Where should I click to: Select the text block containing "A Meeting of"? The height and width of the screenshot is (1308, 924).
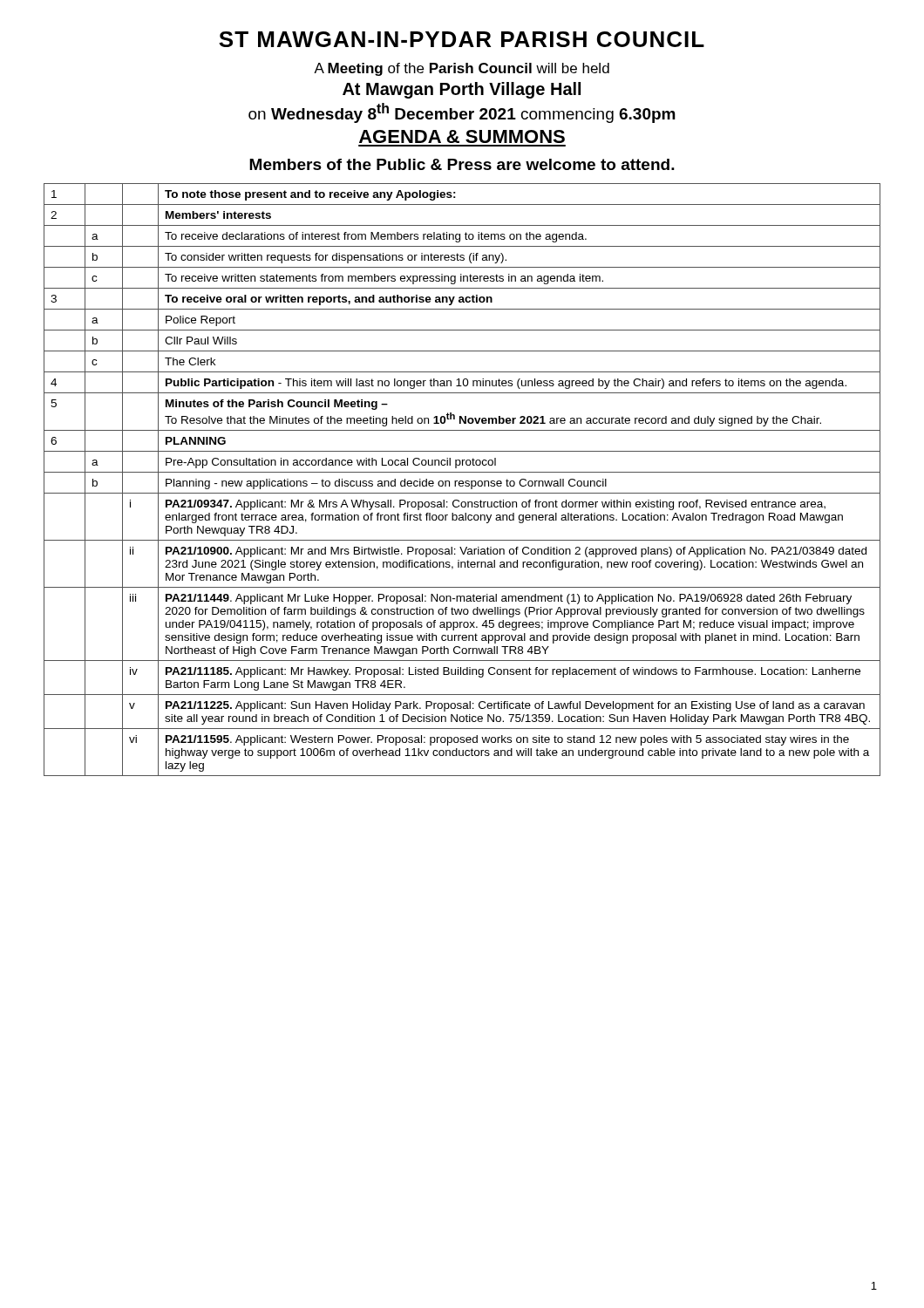pos(462,68)
